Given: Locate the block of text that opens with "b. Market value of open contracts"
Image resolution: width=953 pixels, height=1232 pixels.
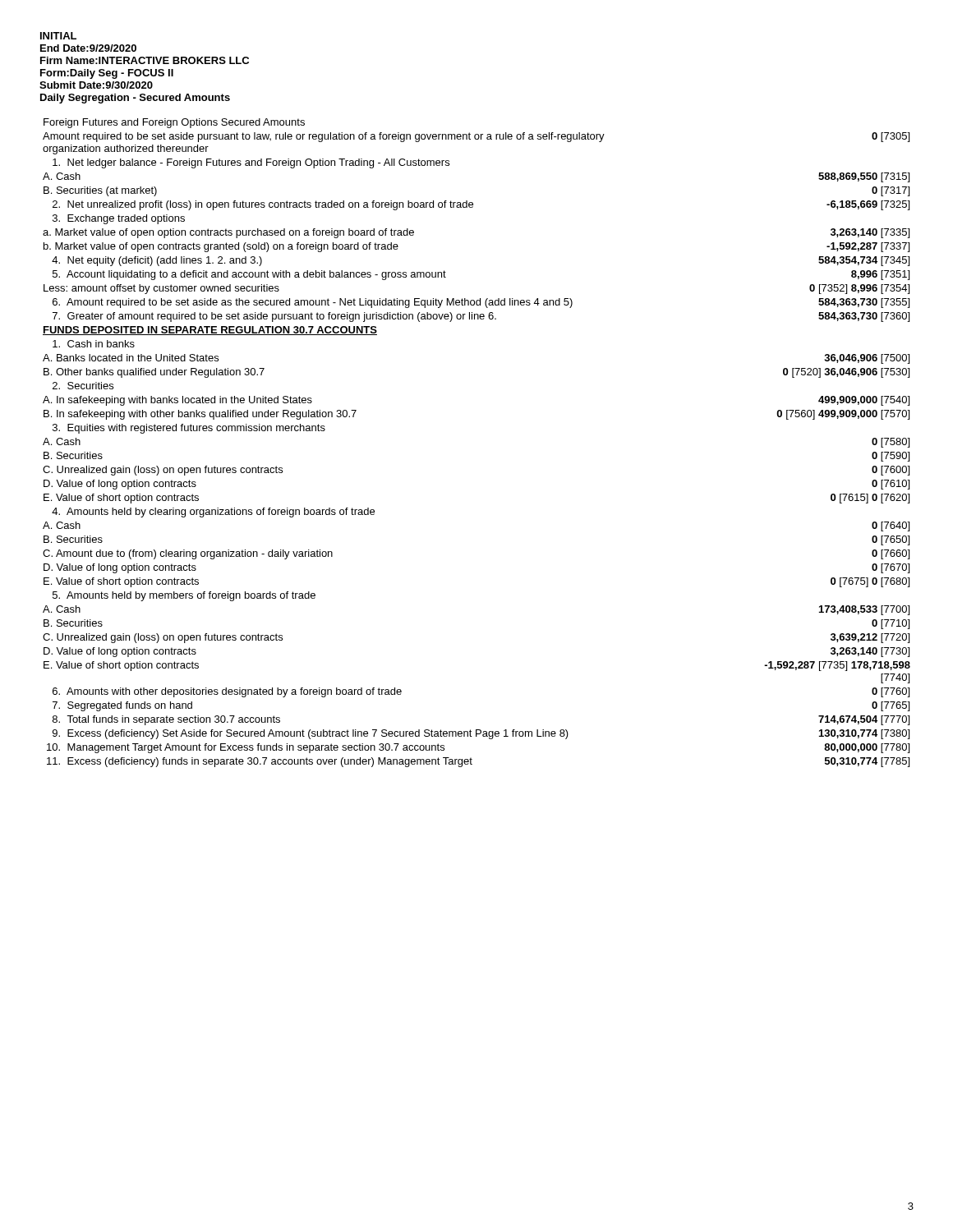Looking at the screenshot, I should click(x=221, y=246).
